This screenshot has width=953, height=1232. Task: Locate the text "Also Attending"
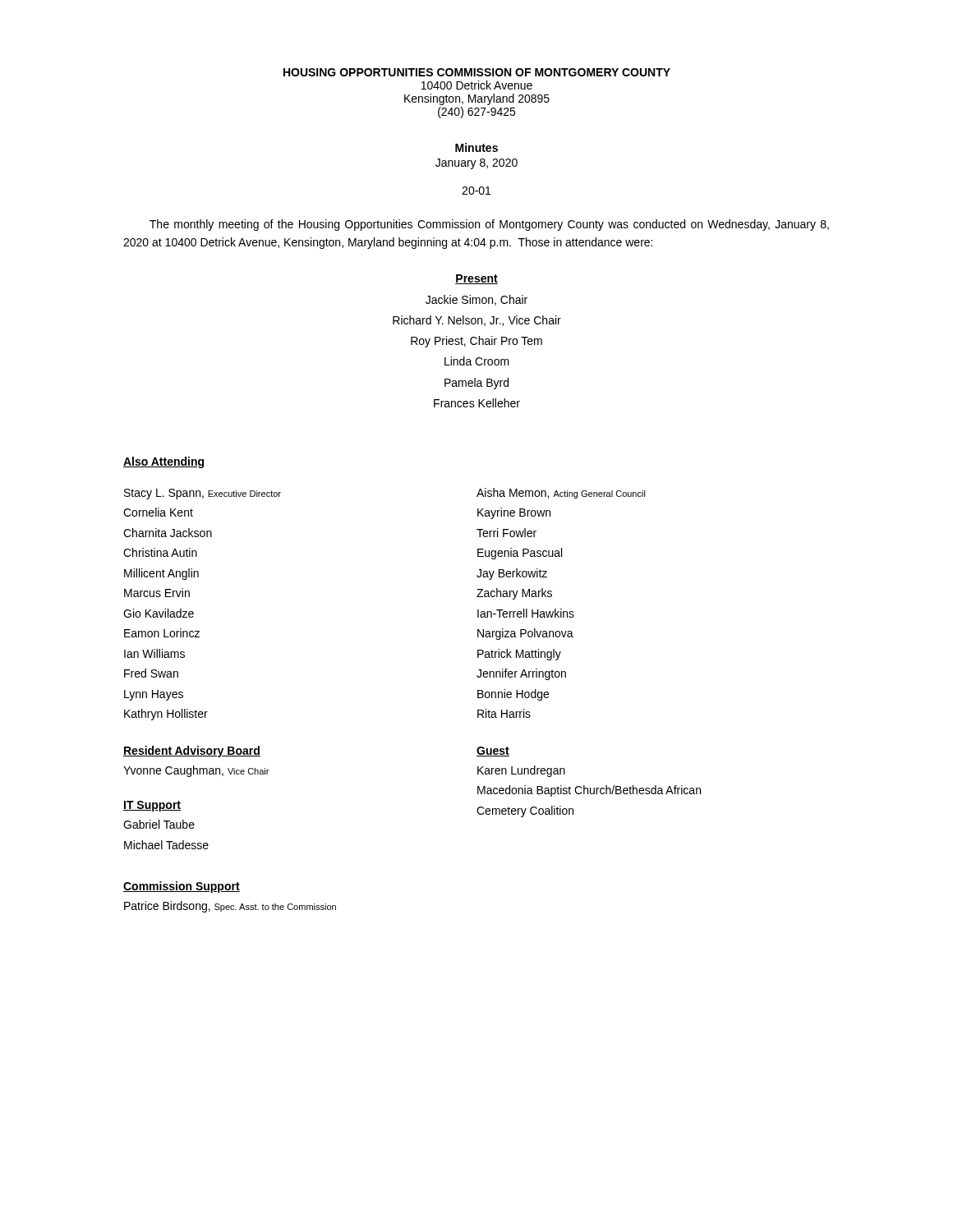click(164, 462)
